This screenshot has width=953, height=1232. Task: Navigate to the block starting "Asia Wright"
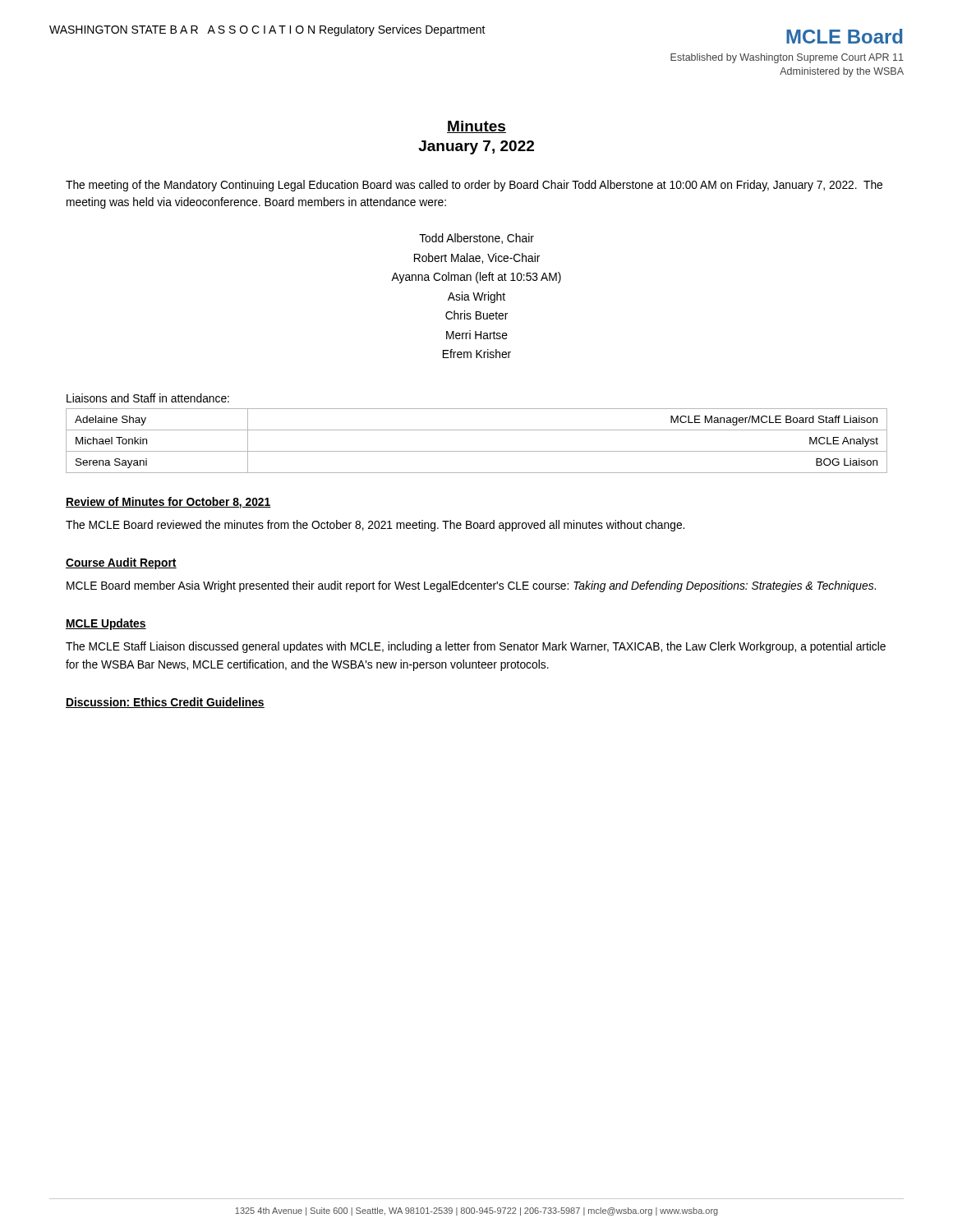coord(476,297)
